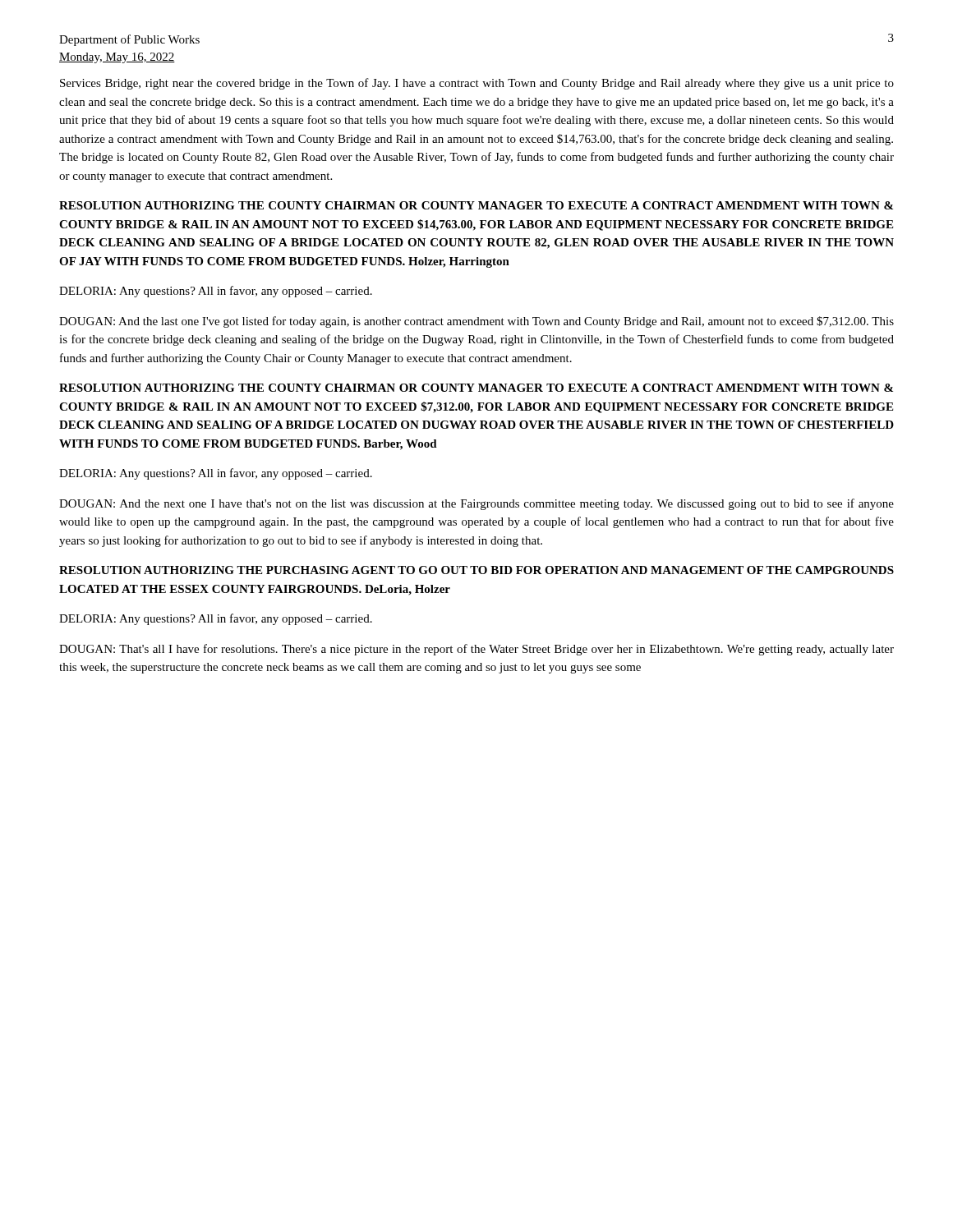953x1232 pixels.
Task: Select the region starting "DOUGAN: That's all I have for resolutions. There's"
Action: click(x=476, y=658)
